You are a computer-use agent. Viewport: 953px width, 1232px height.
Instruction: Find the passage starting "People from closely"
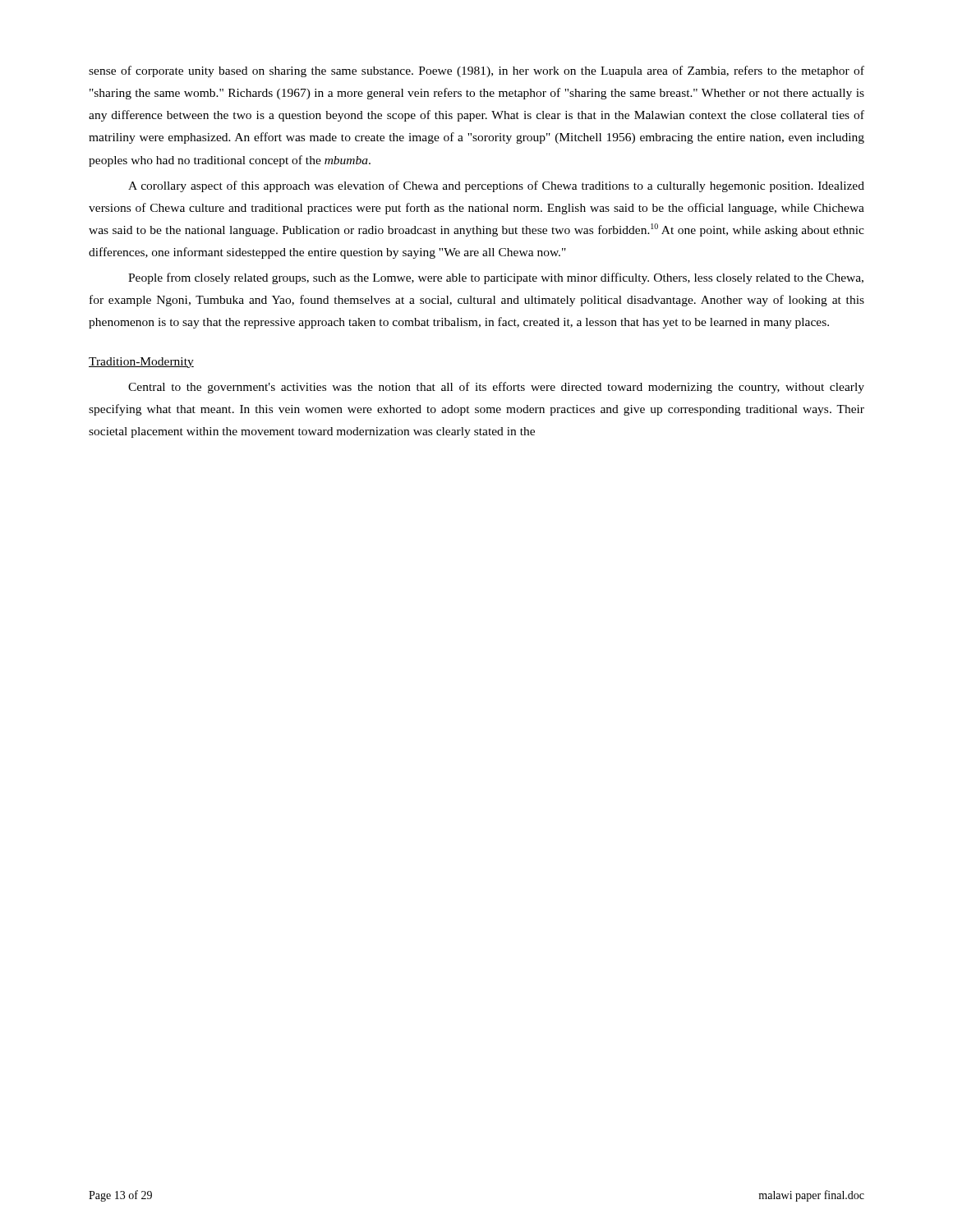(x=476, y=300)
